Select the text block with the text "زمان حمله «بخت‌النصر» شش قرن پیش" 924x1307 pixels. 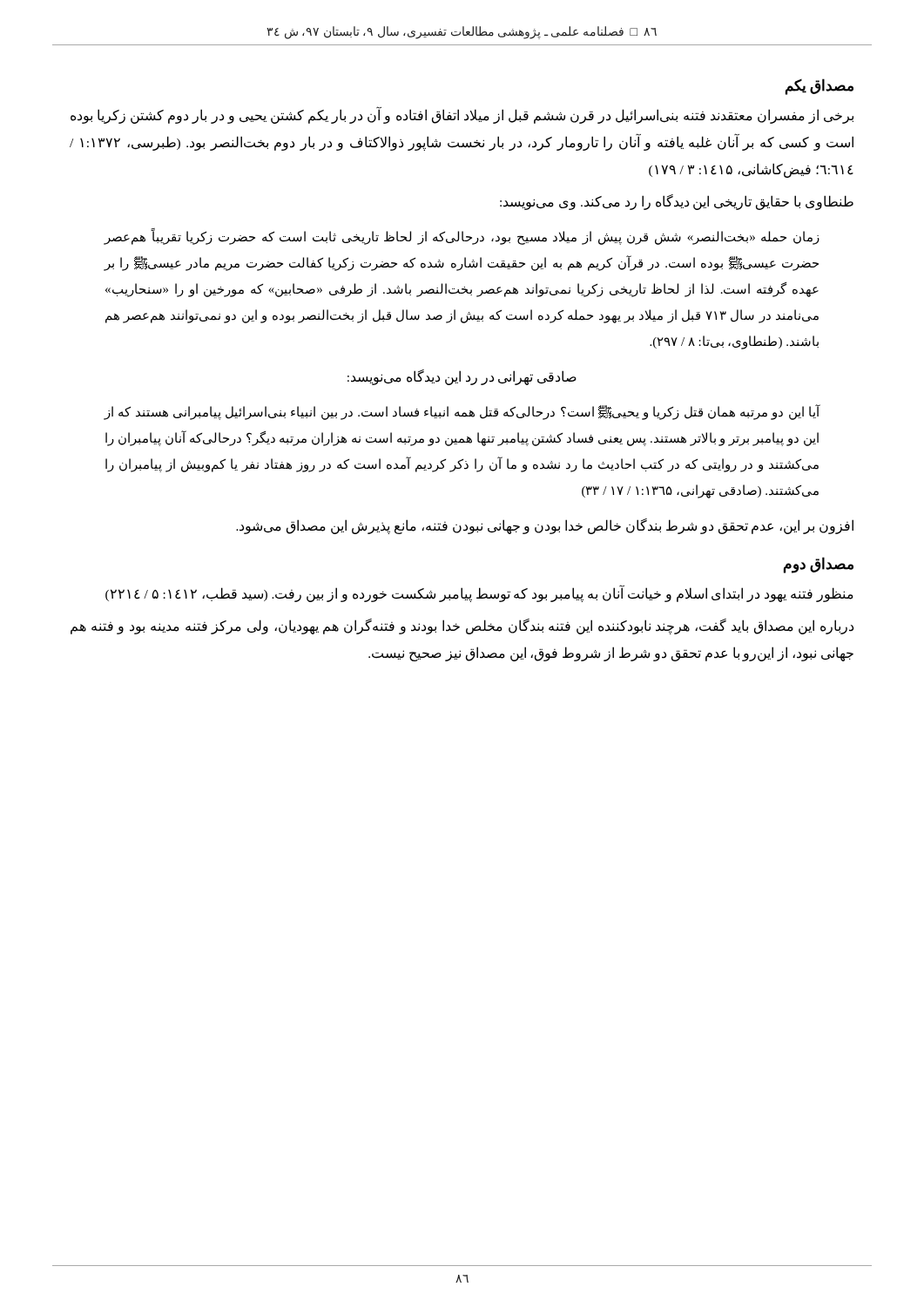coord(462,289)
